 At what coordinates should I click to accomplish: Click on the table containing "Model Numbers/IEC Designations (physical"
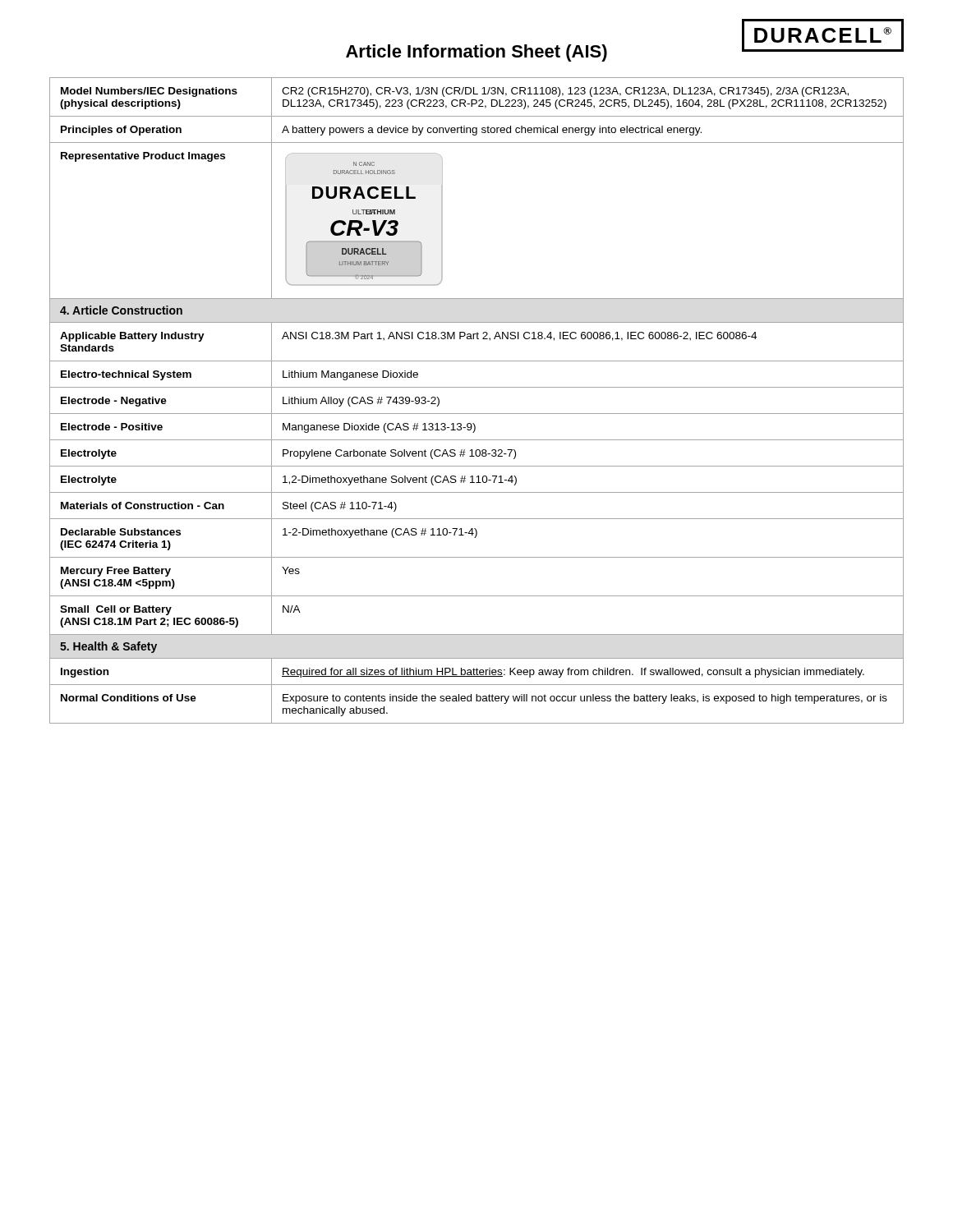pyautogui.click(x=476, y=400)
